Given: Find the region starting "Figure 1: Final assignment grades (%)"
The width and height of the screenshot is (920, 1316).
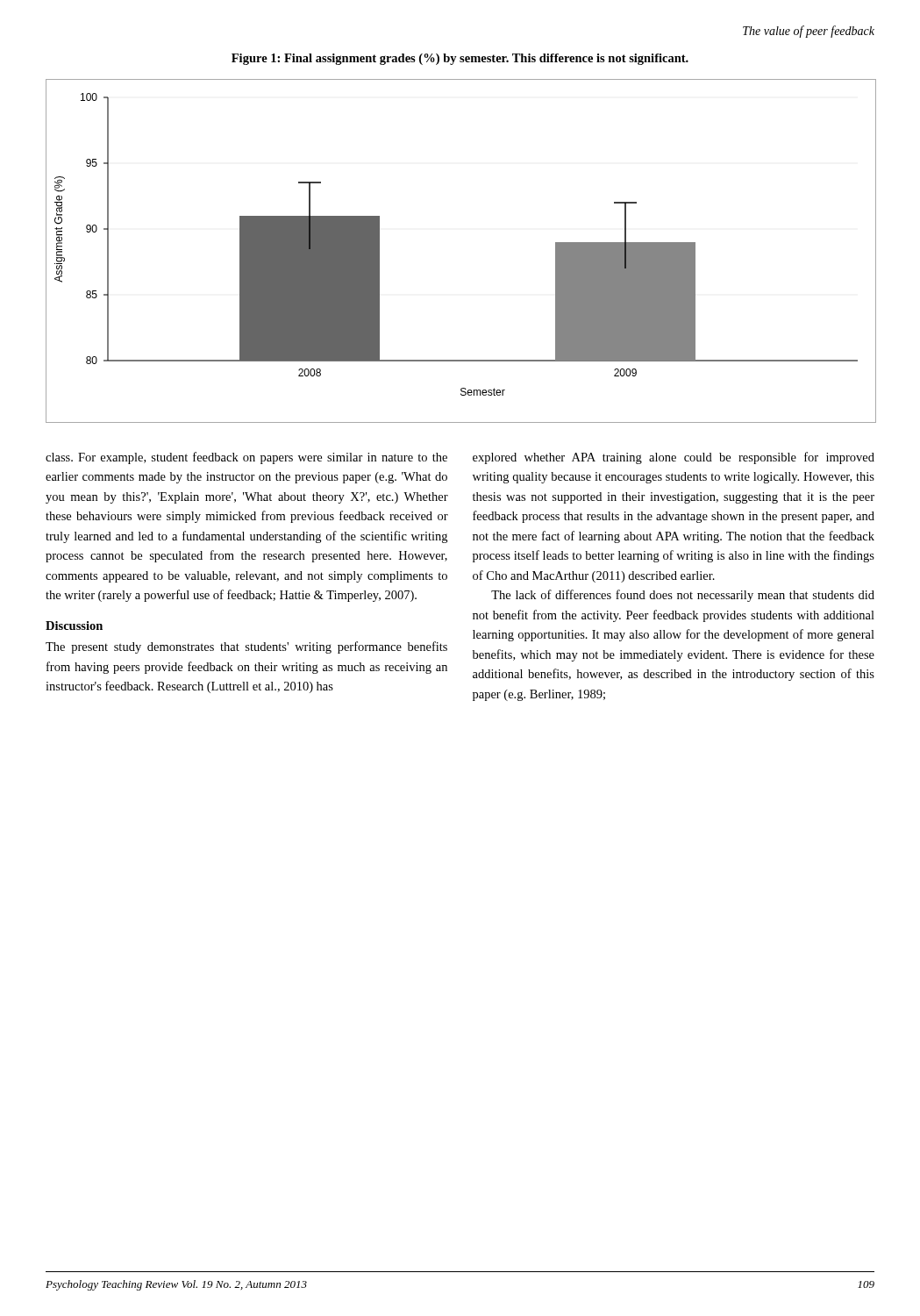Looking at the screenshot, I should tap(460, 58).
